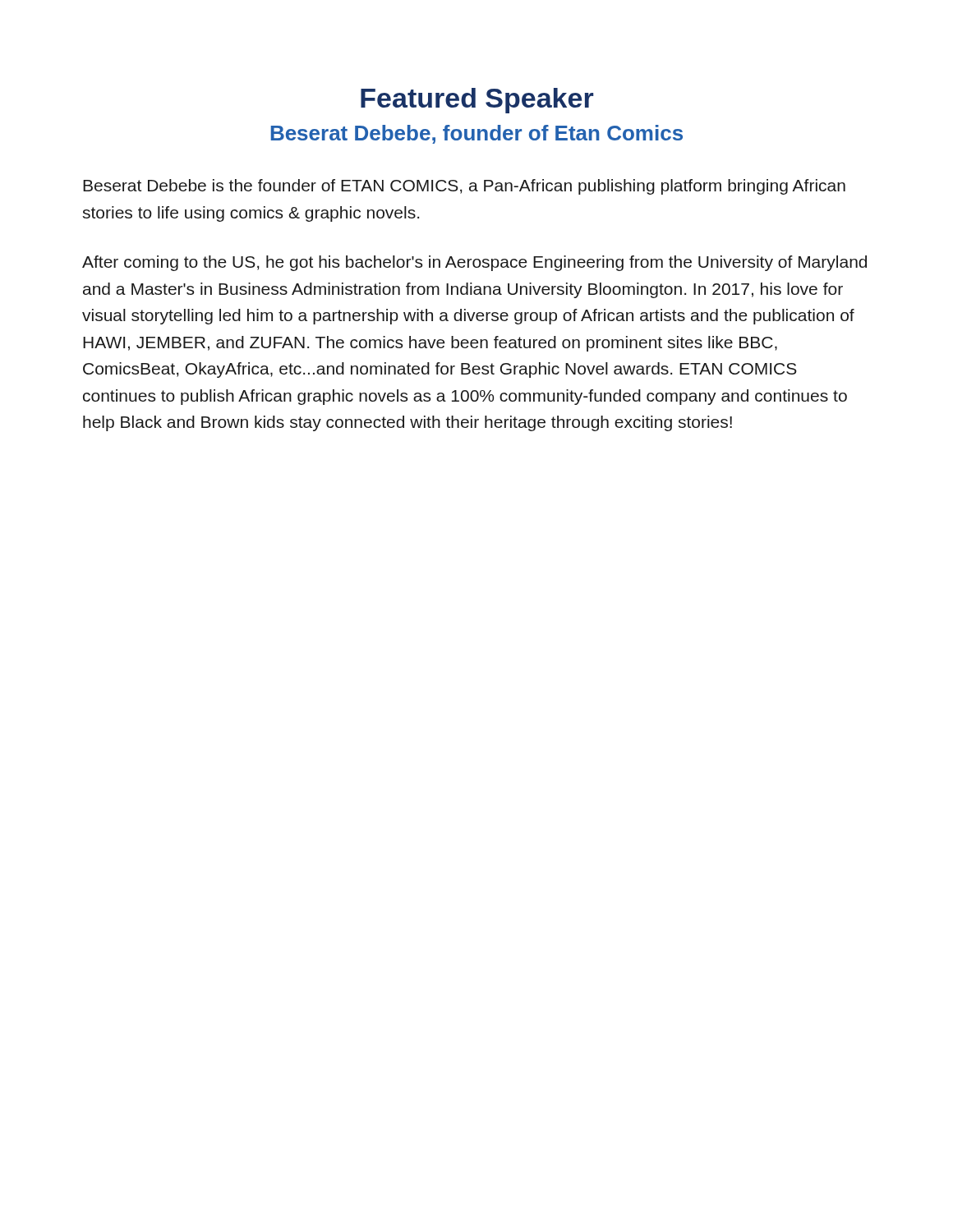Image resolution: width=953 pixels, height=1232 pixels.
Task: Navigate to the text starting "Beserat Debebe, founder of Etan Comics"
Action: click(476, 133)
